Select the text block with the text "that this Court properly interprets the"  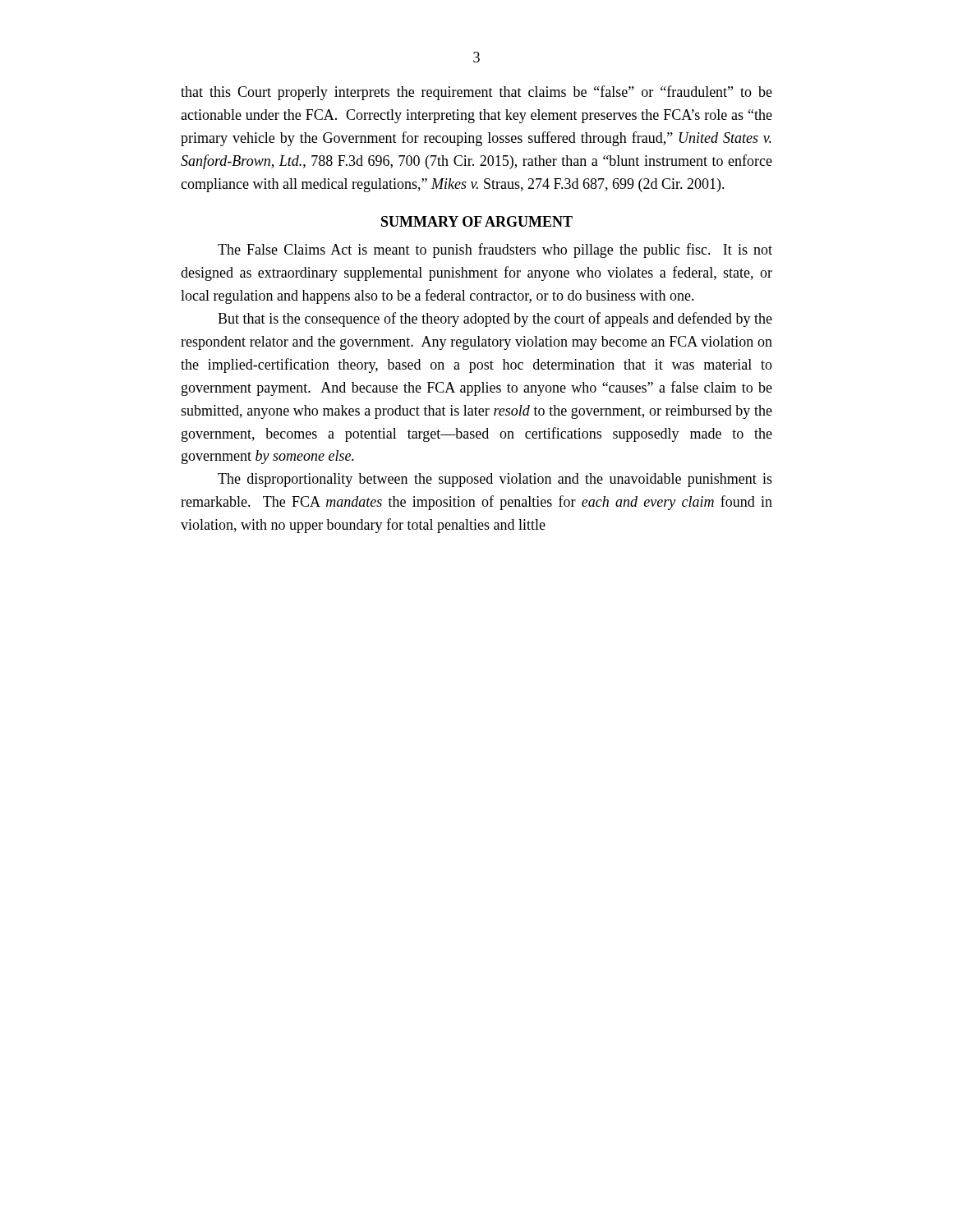point(476,139)
